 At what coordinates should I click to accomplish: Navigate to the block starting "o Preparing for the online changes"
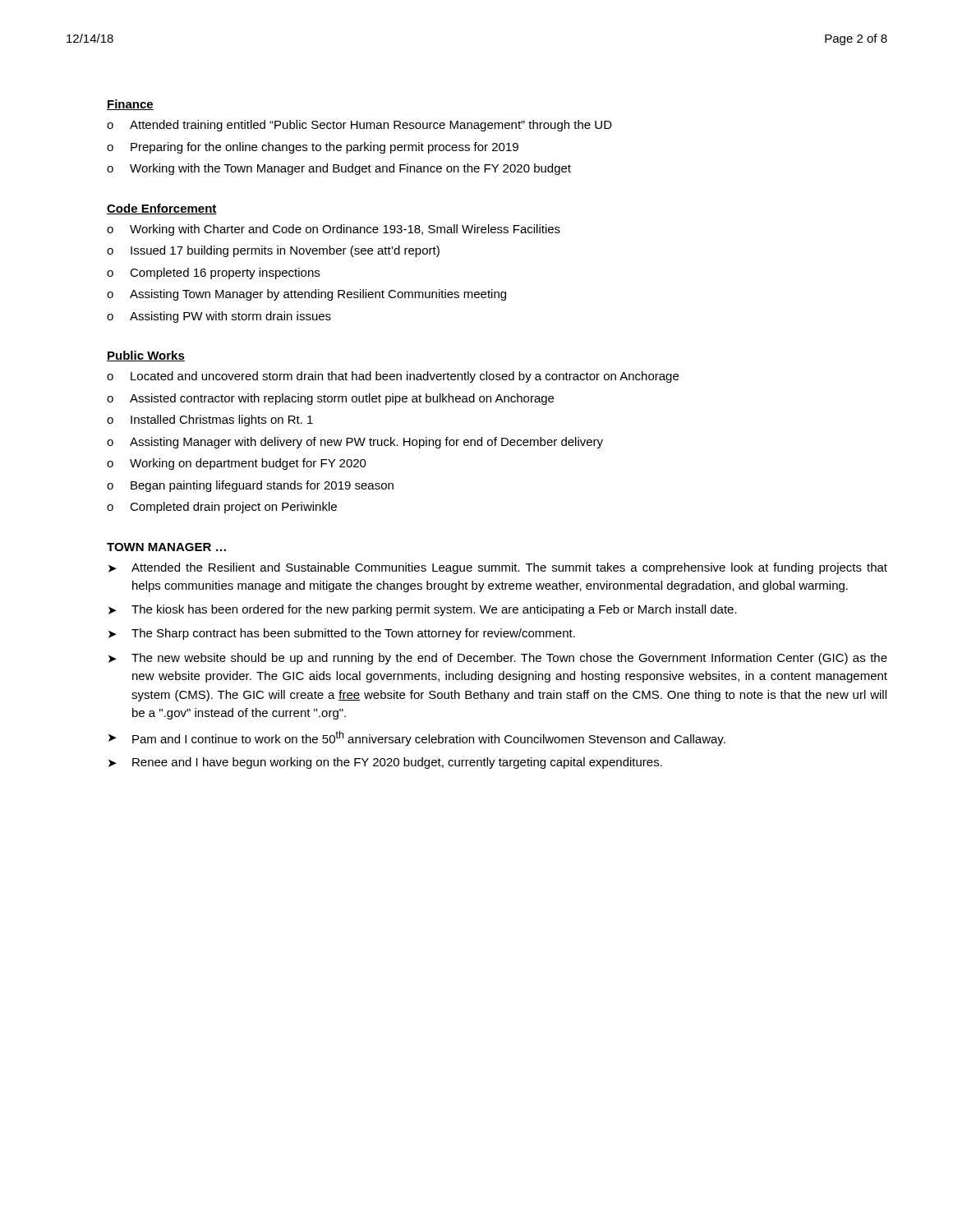(x=497, y=147)
